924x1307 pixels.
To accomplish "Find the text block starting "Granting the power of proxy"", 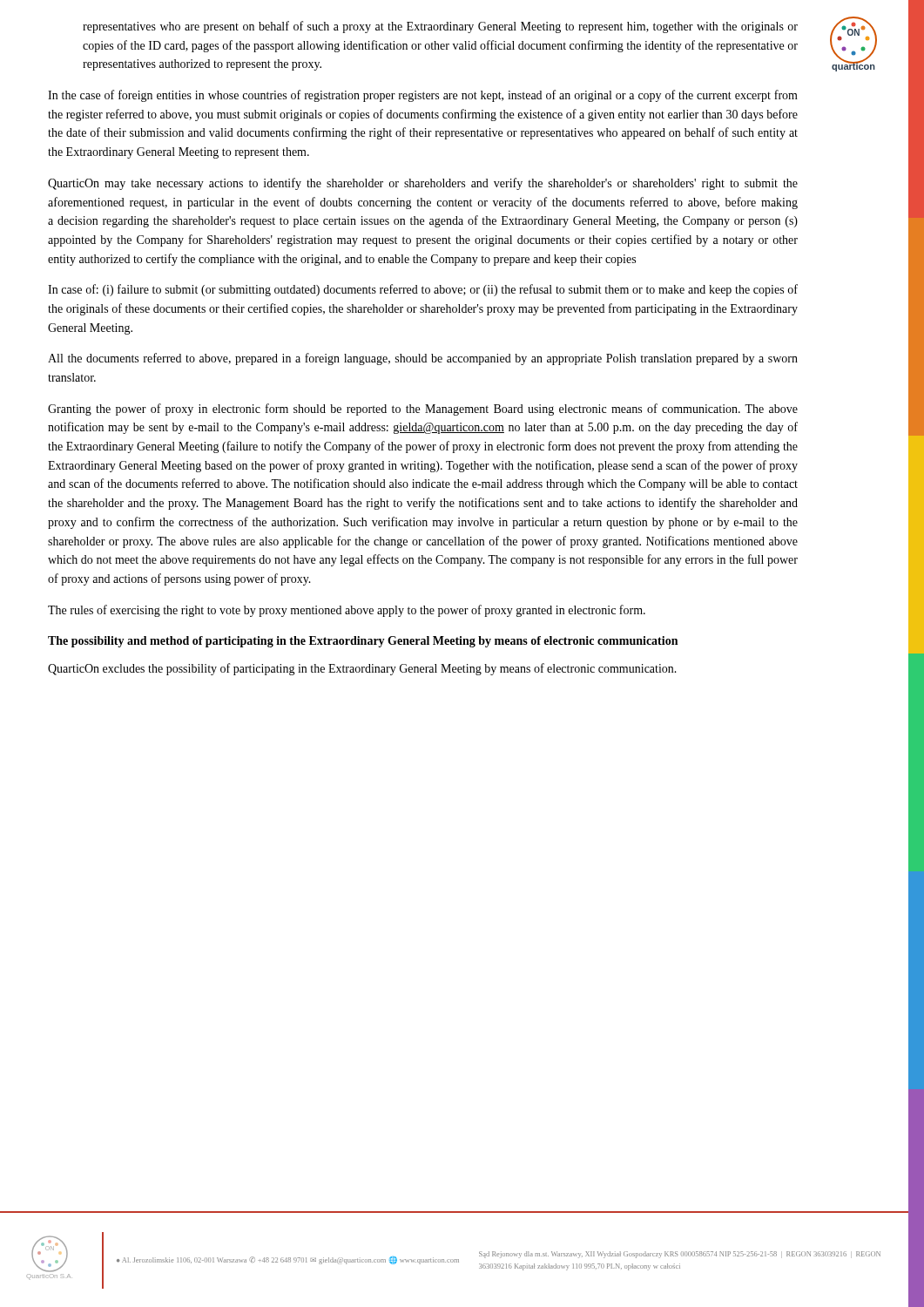I will coord(423,494).
